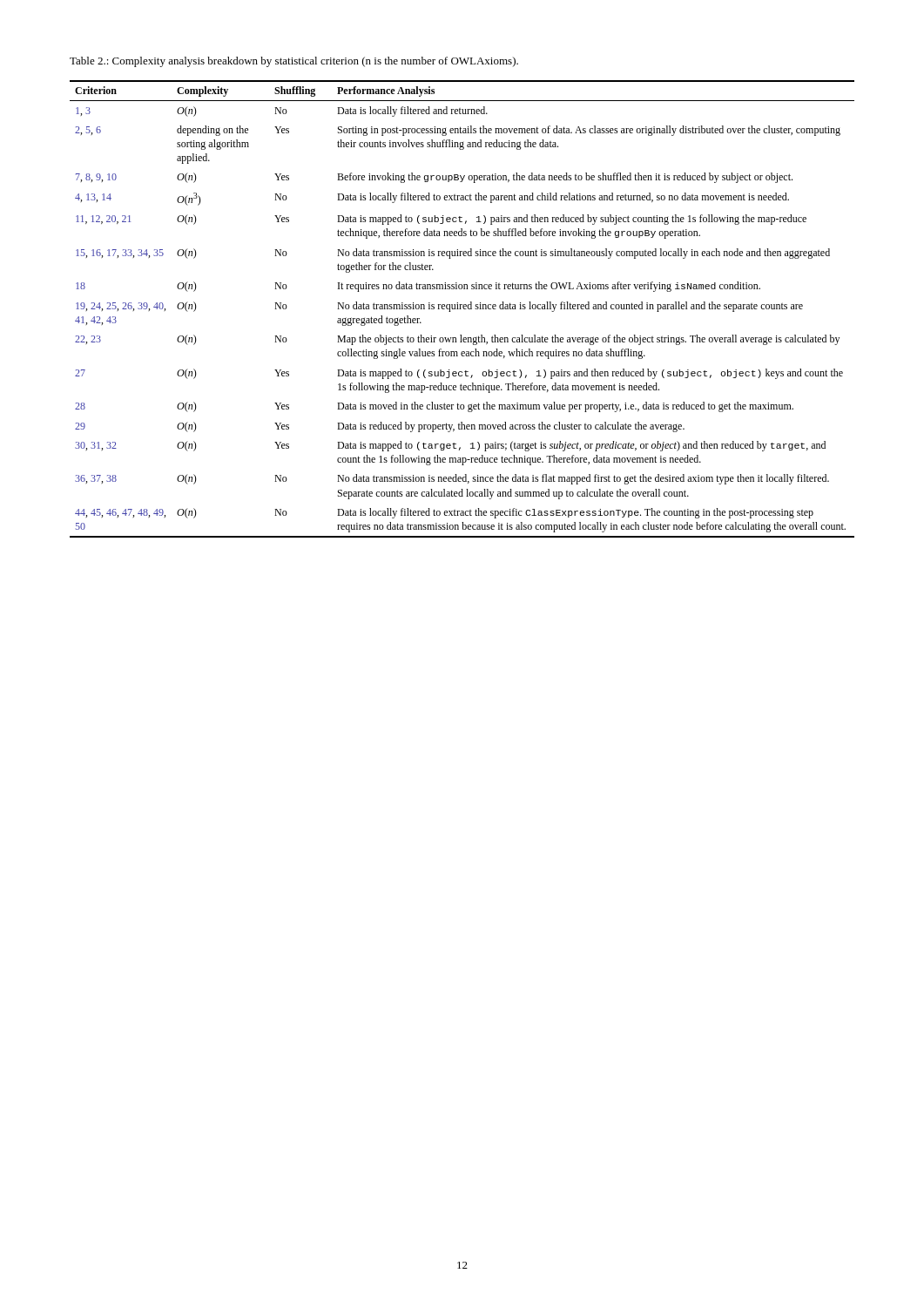Screen dimensions: 1307x924
Task: Select the table that reads "Data is mapped"
Action: click(462, 309)
